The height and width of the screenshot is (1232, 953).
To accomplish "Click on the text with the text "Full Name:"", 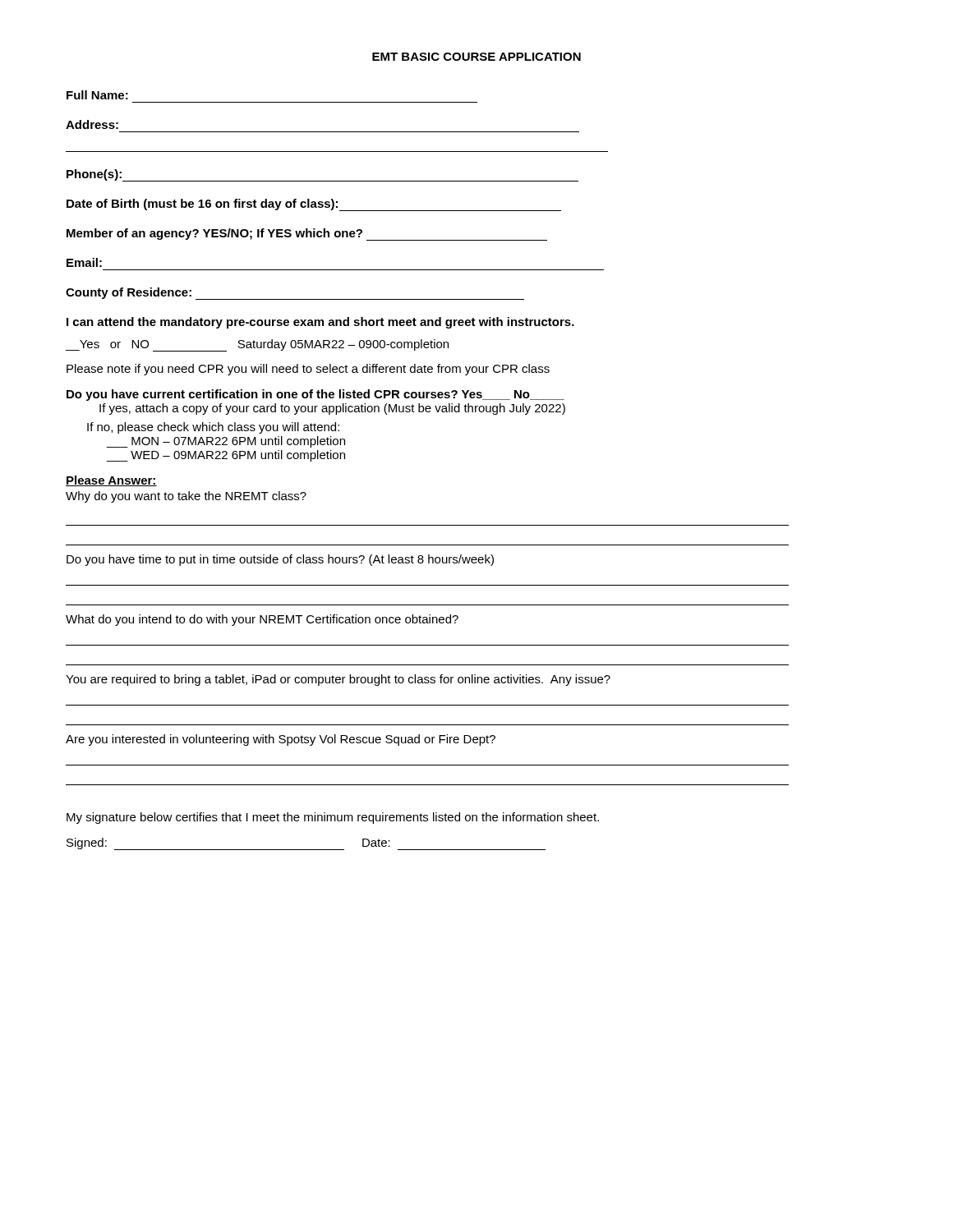I will pos(271,95).
